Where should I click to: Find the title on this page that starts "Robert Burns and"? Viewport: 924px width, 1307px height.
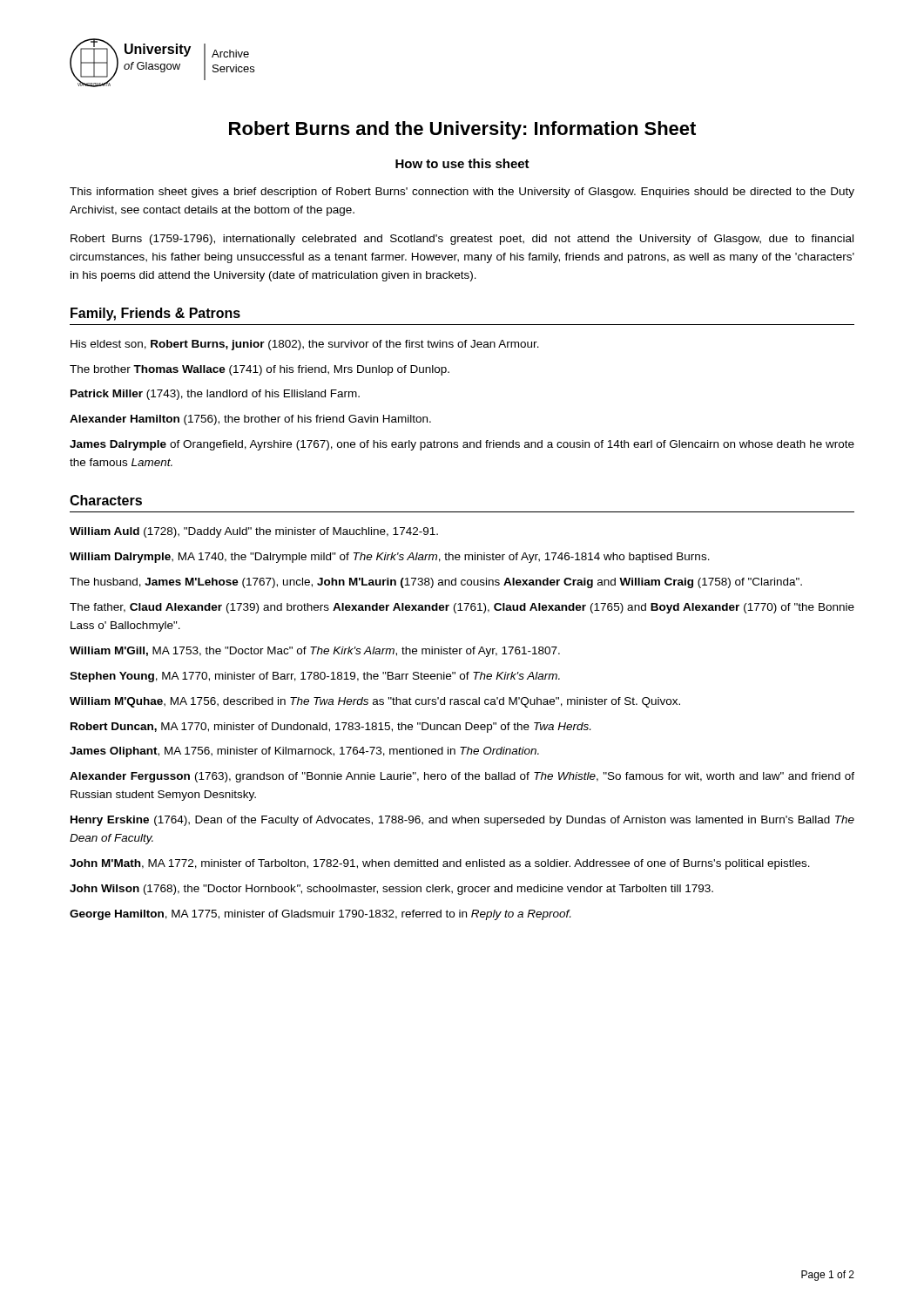[x=462, y=129]
